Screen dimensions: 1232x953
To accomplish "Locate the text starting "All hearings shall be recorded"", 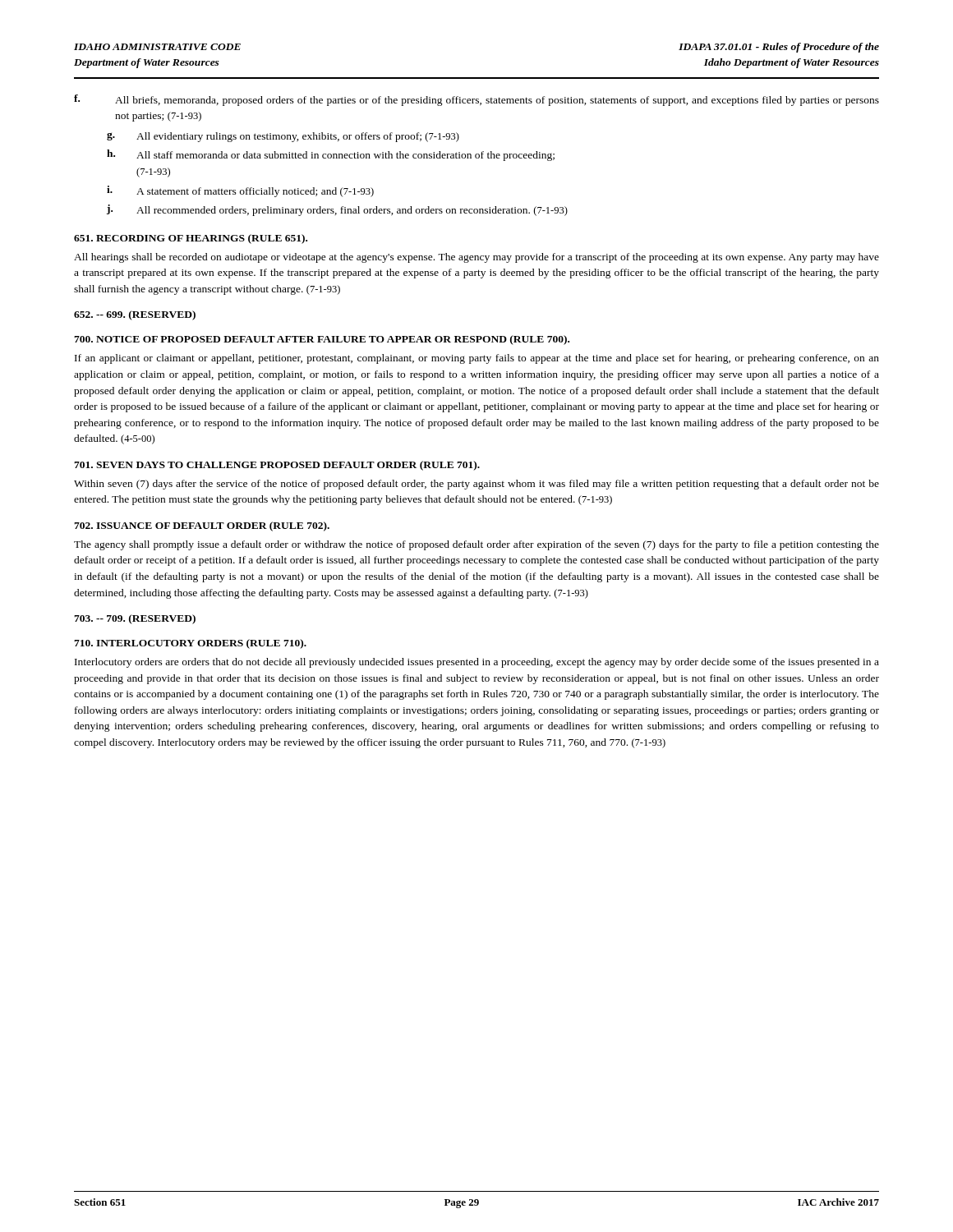I will click(476, 272).
